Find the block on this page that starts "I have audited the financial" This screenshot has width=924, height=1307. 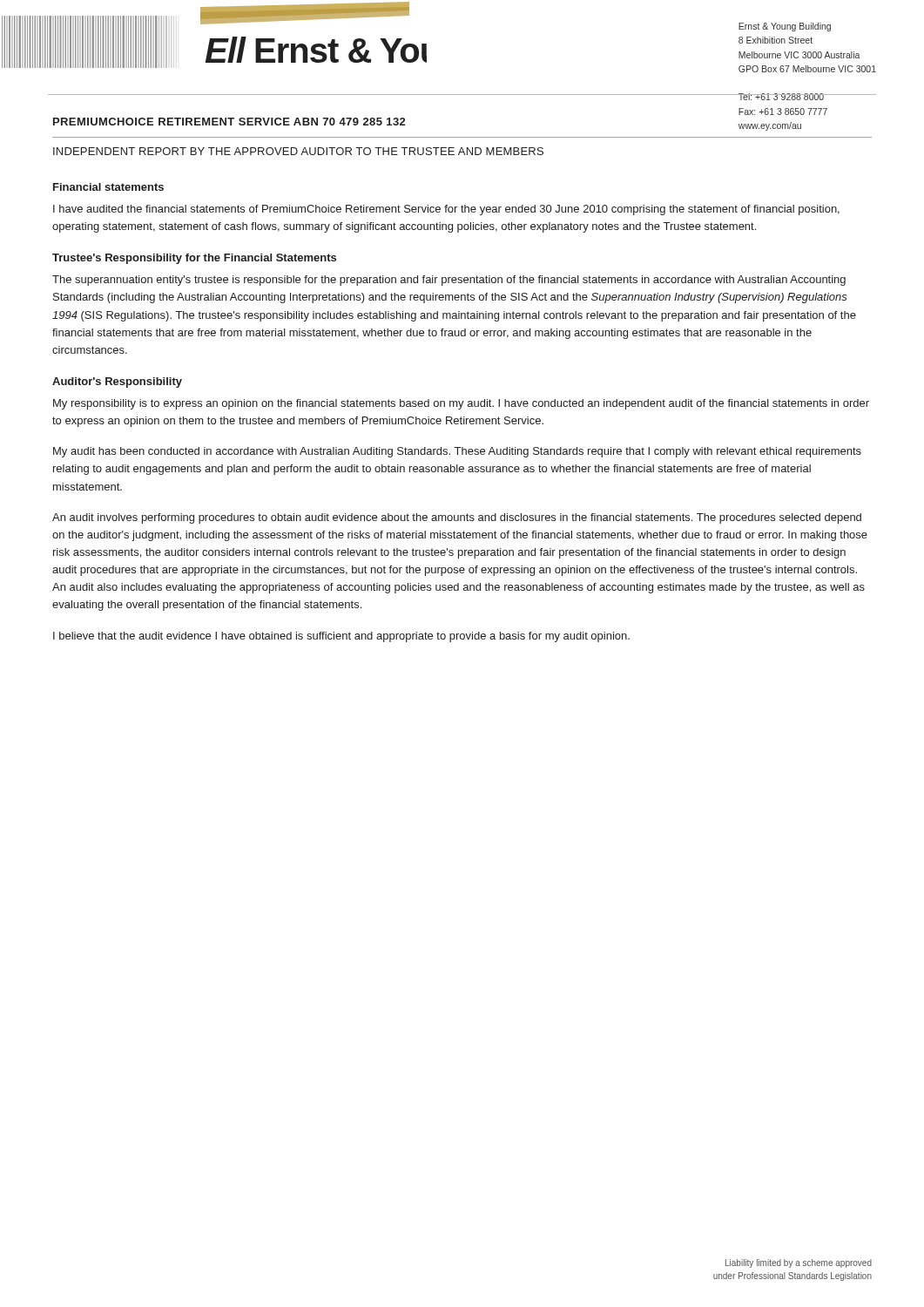coord(446,217)
